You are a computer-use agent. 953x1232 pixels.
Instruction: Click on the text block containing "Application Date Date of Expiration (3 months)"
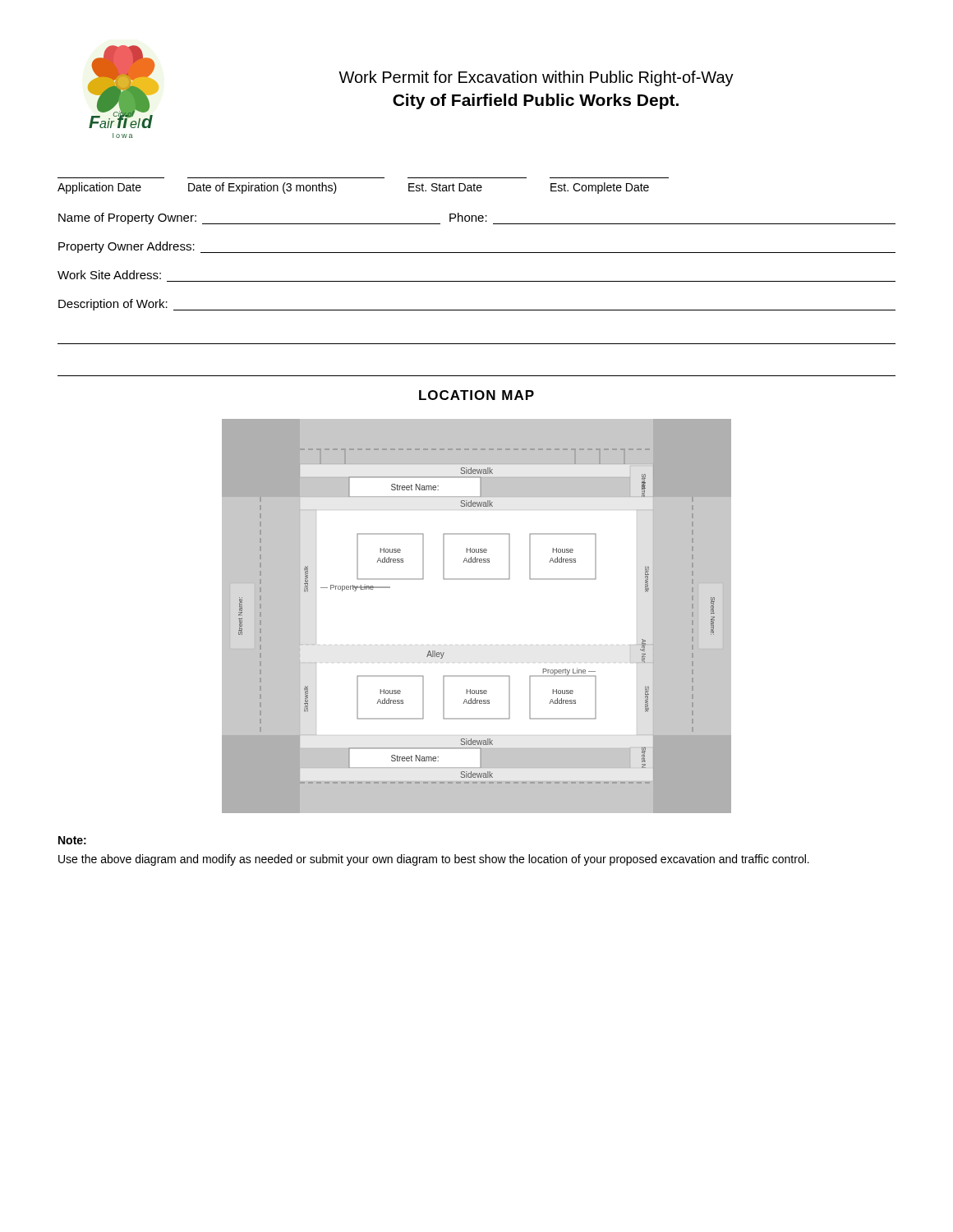[363, 178]
